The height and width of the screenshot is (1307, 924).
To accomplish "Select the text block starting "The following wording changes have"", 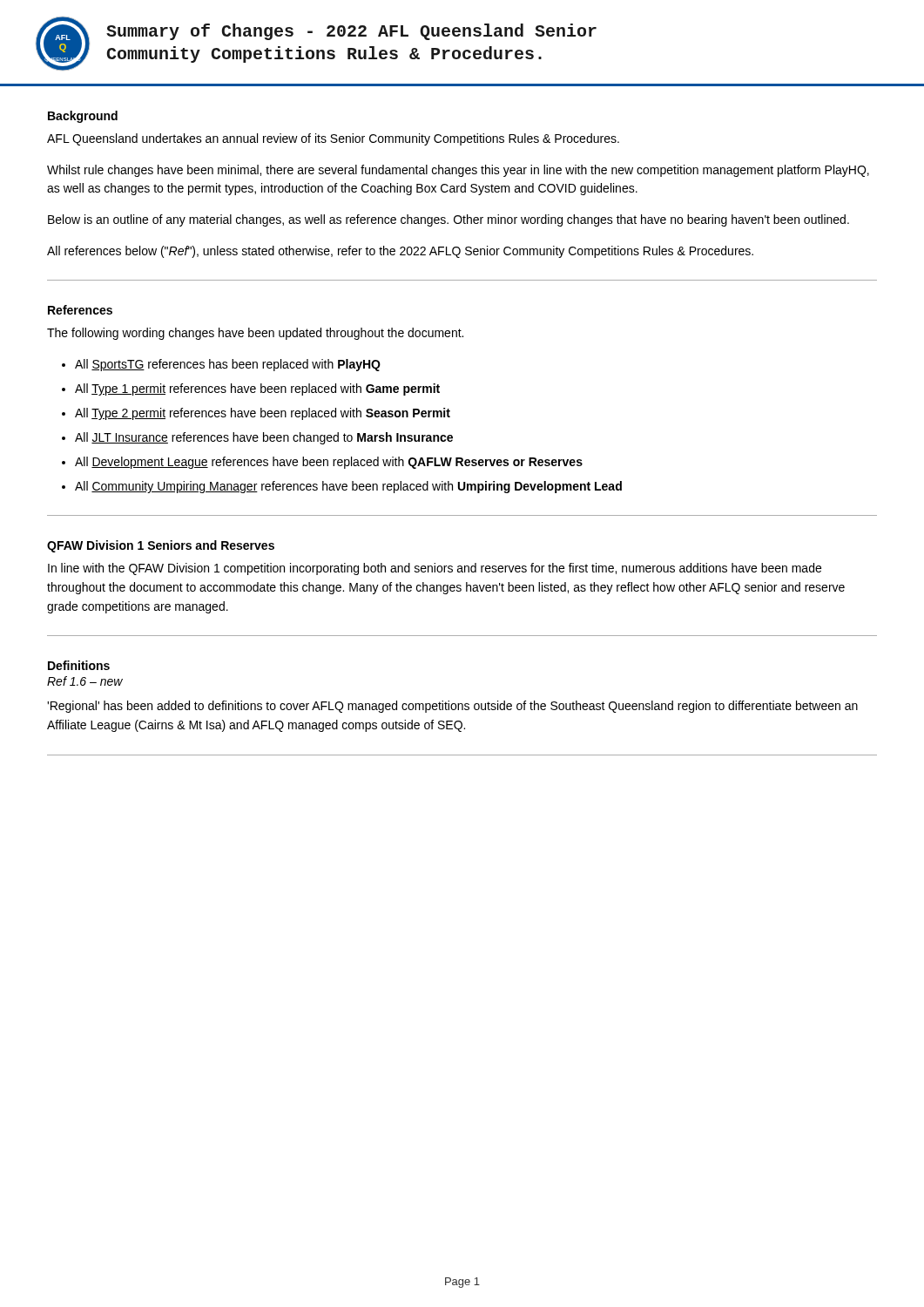I will tap(256, 333).
